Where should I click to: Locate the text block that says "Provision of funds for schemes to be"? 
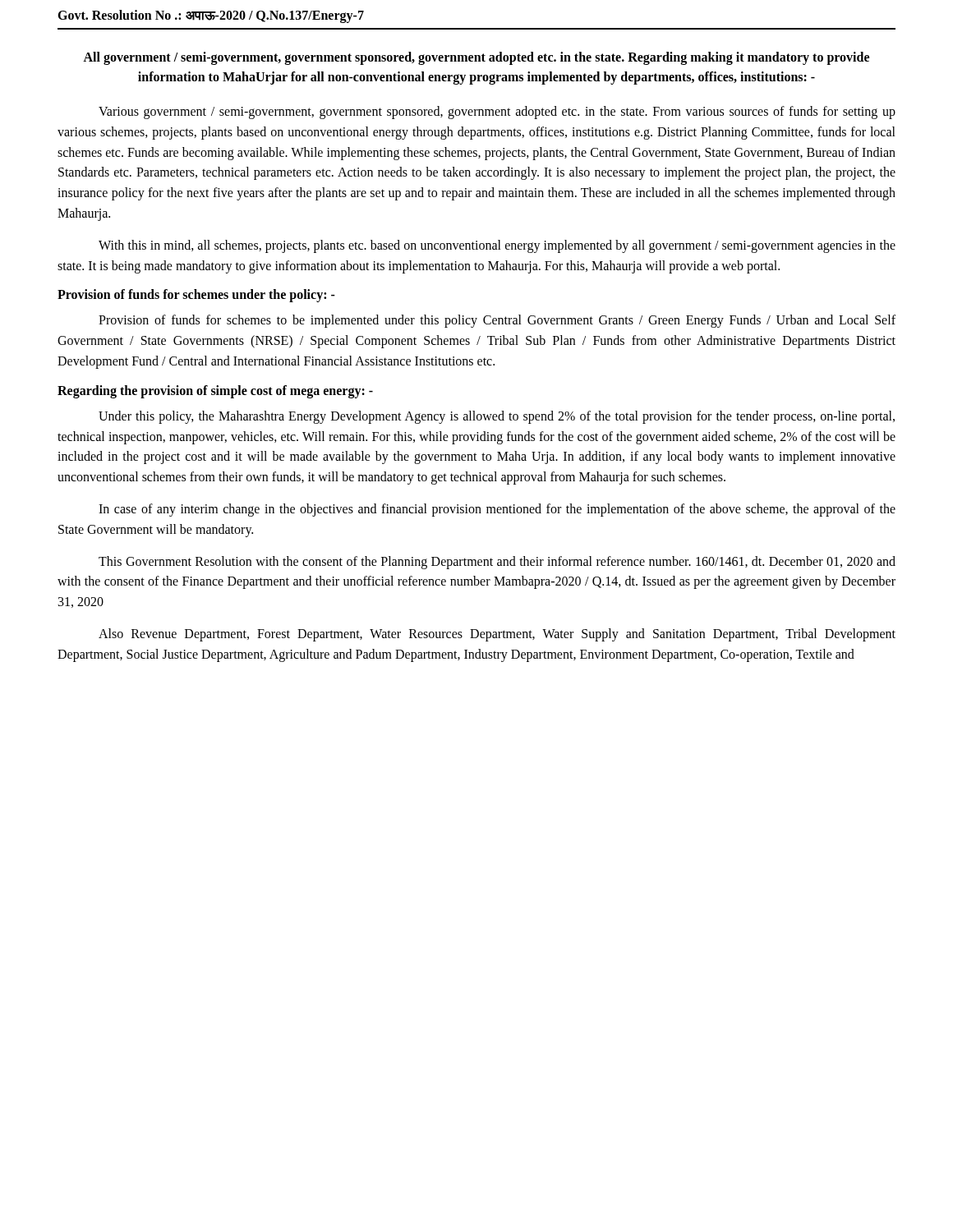coord(476,341)
